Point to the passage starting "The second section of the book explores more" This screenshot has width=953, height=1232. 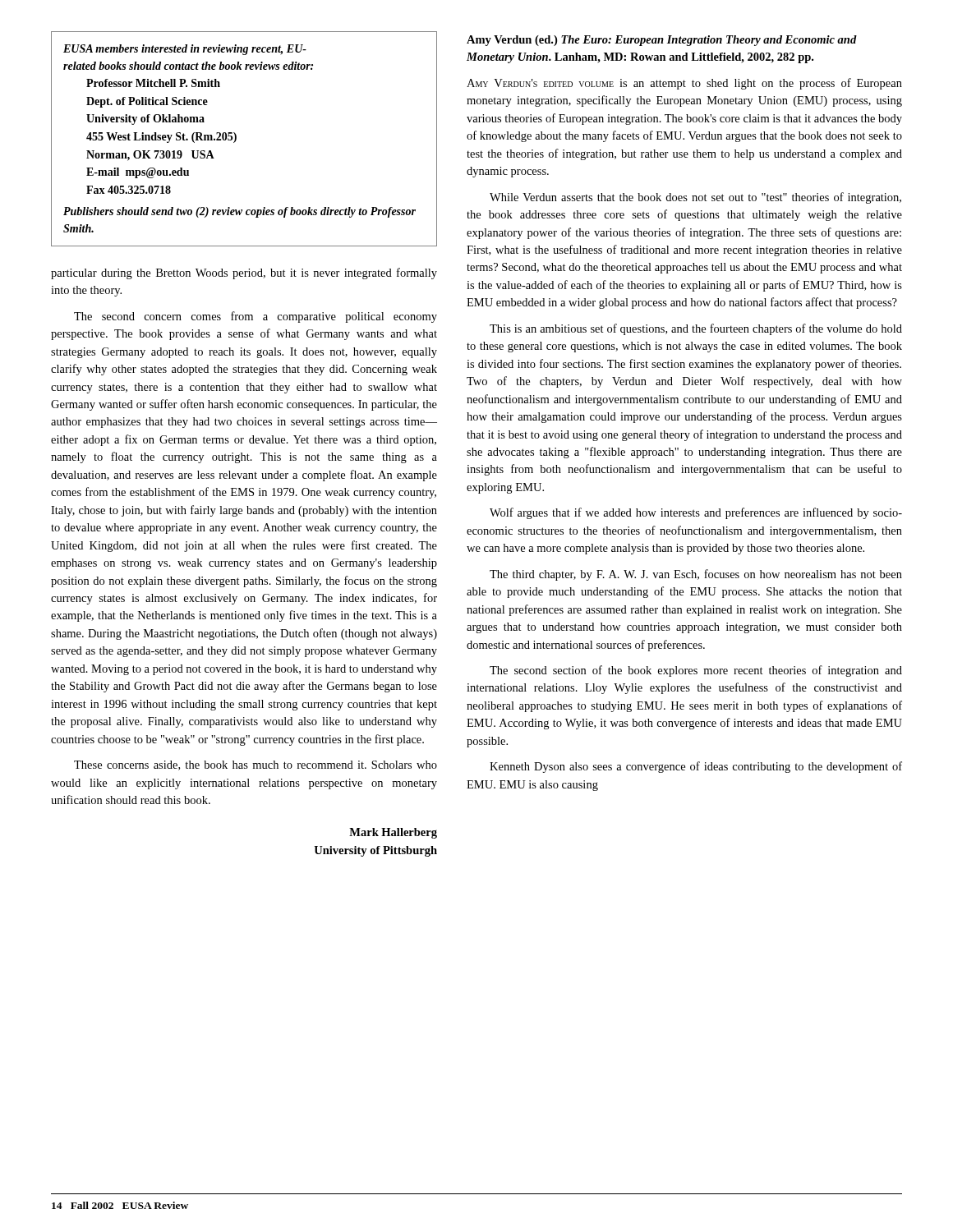(684, 705)
